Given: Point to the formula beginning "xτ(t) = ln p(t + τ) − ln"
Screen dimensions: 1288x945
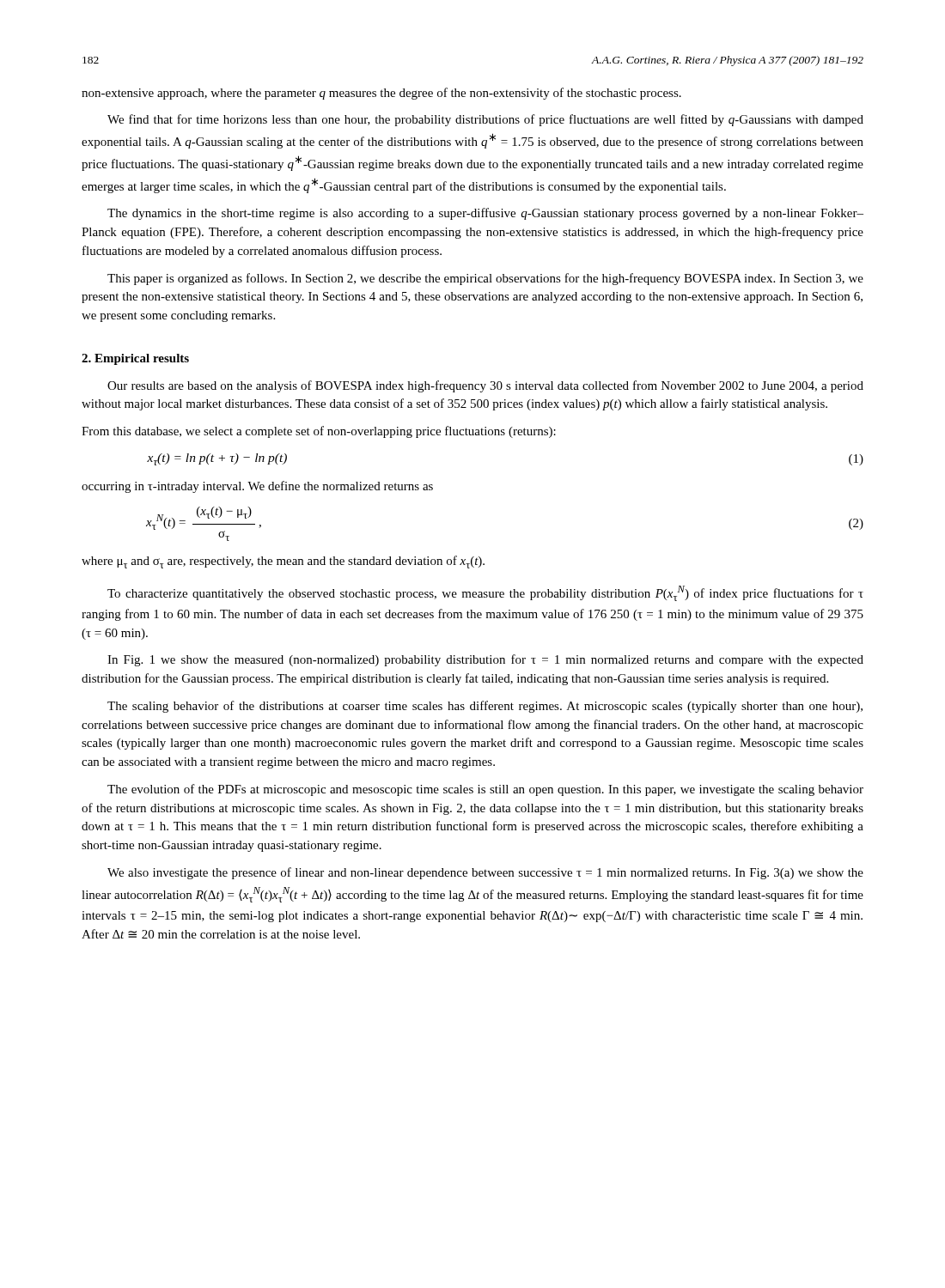Looking at the screenshot, I should point(222,459).
